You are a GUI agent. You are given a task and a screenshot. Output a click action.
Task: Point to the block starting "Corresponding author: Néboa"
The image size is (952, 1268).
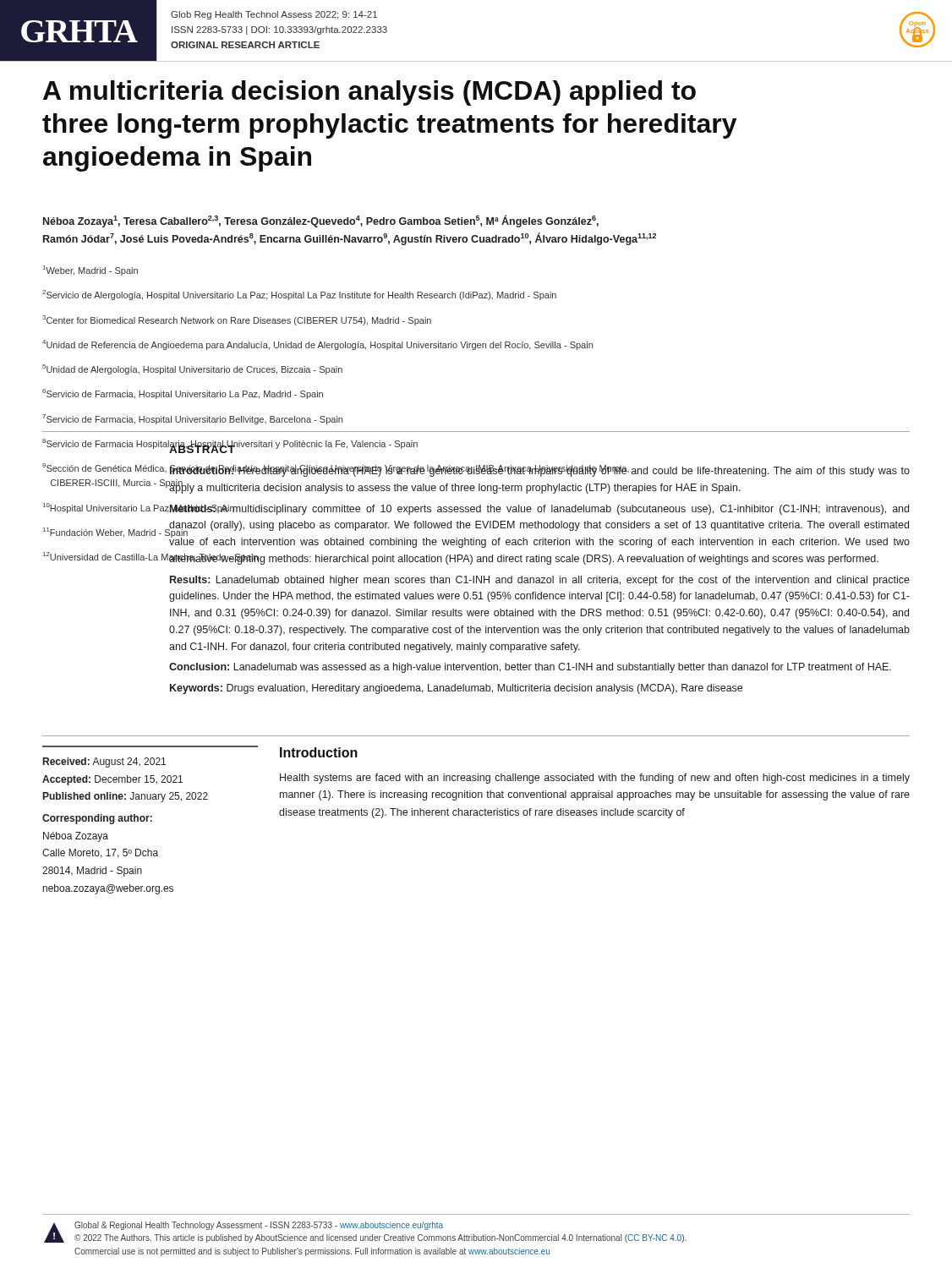coord(150,853)
